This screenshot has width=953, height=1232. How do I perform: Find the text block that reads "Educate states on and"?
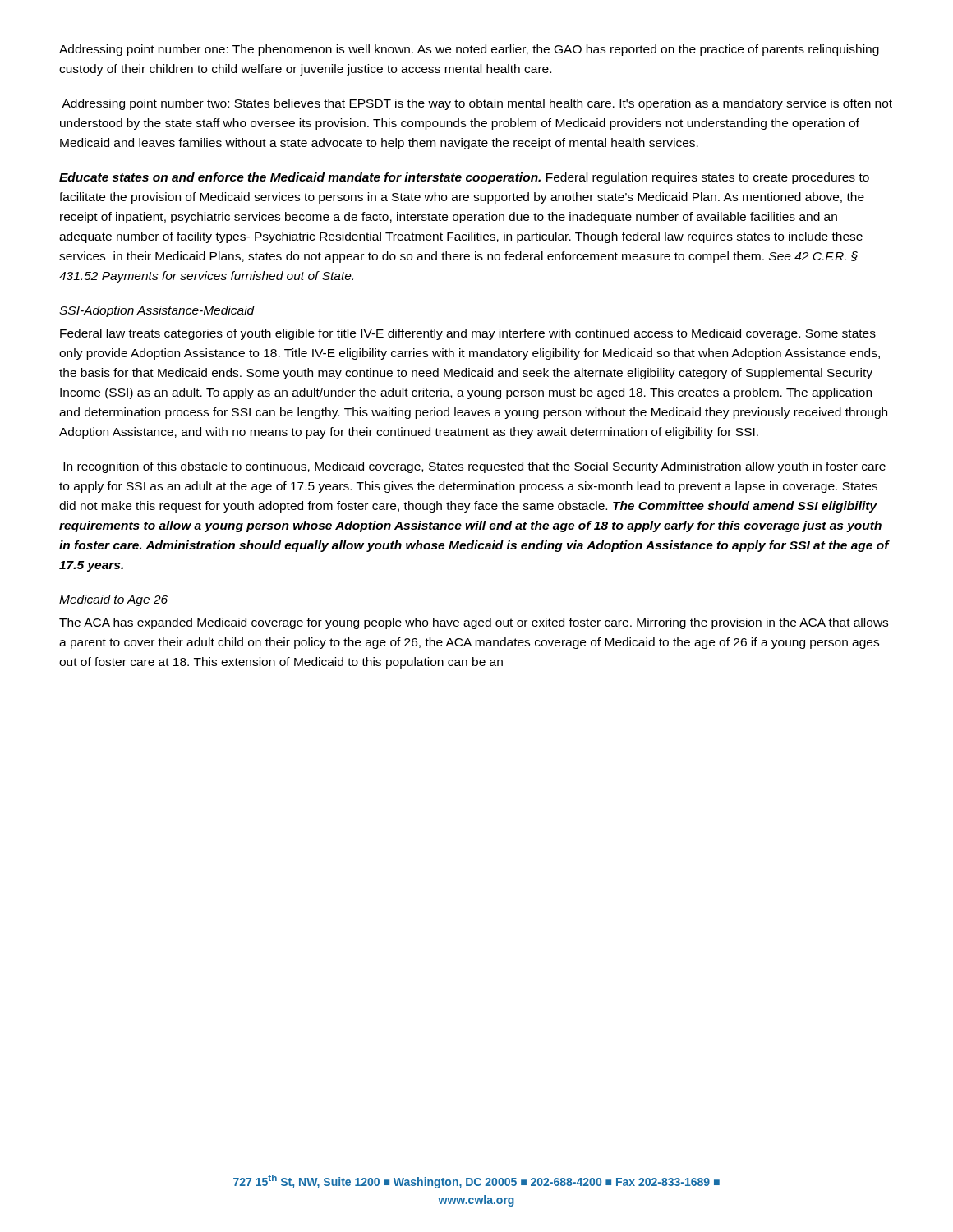[464, 226]
